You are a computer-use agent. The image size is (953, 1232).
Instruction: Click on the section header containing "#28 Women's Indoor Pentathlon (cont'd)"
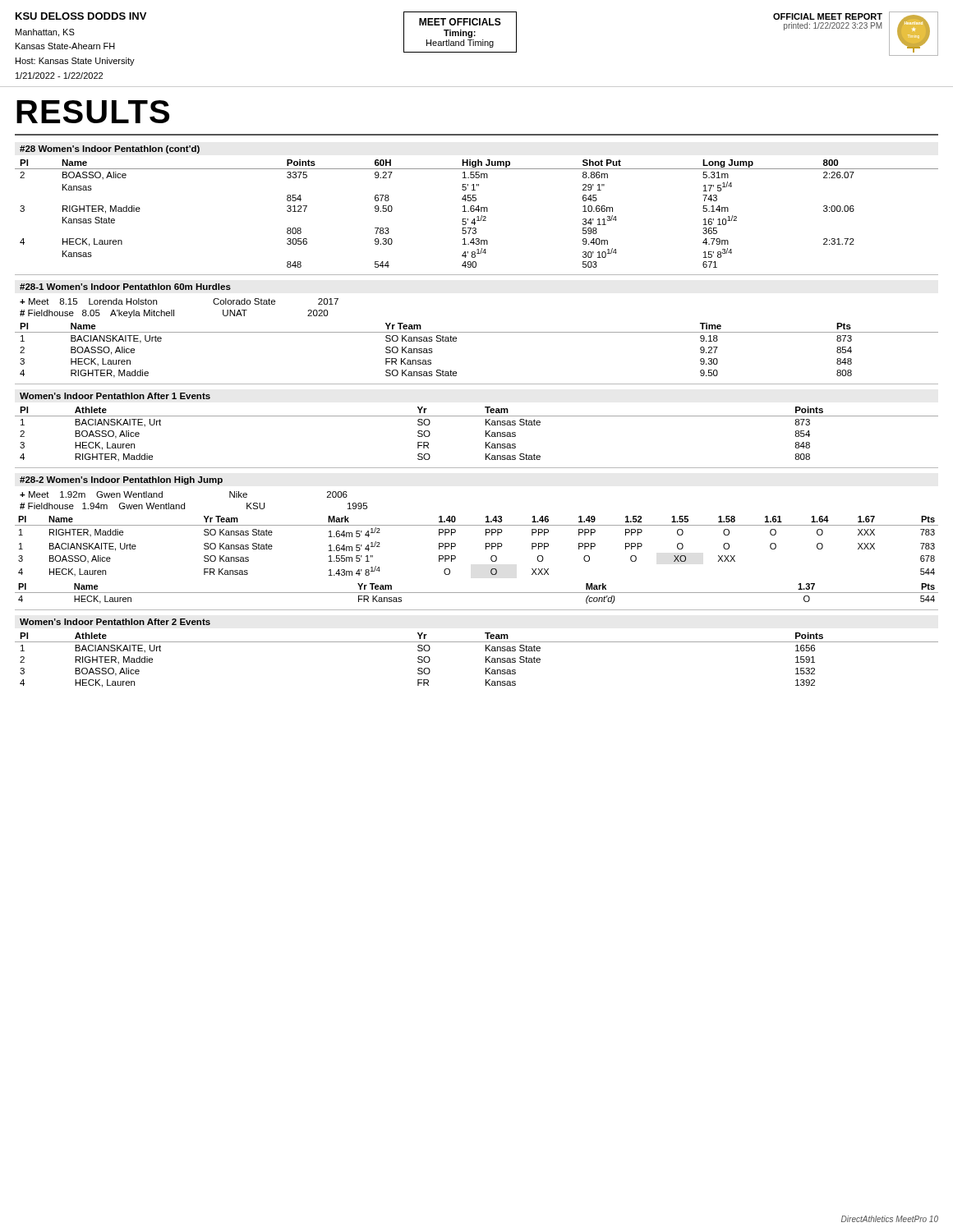[x=110, y=149]
